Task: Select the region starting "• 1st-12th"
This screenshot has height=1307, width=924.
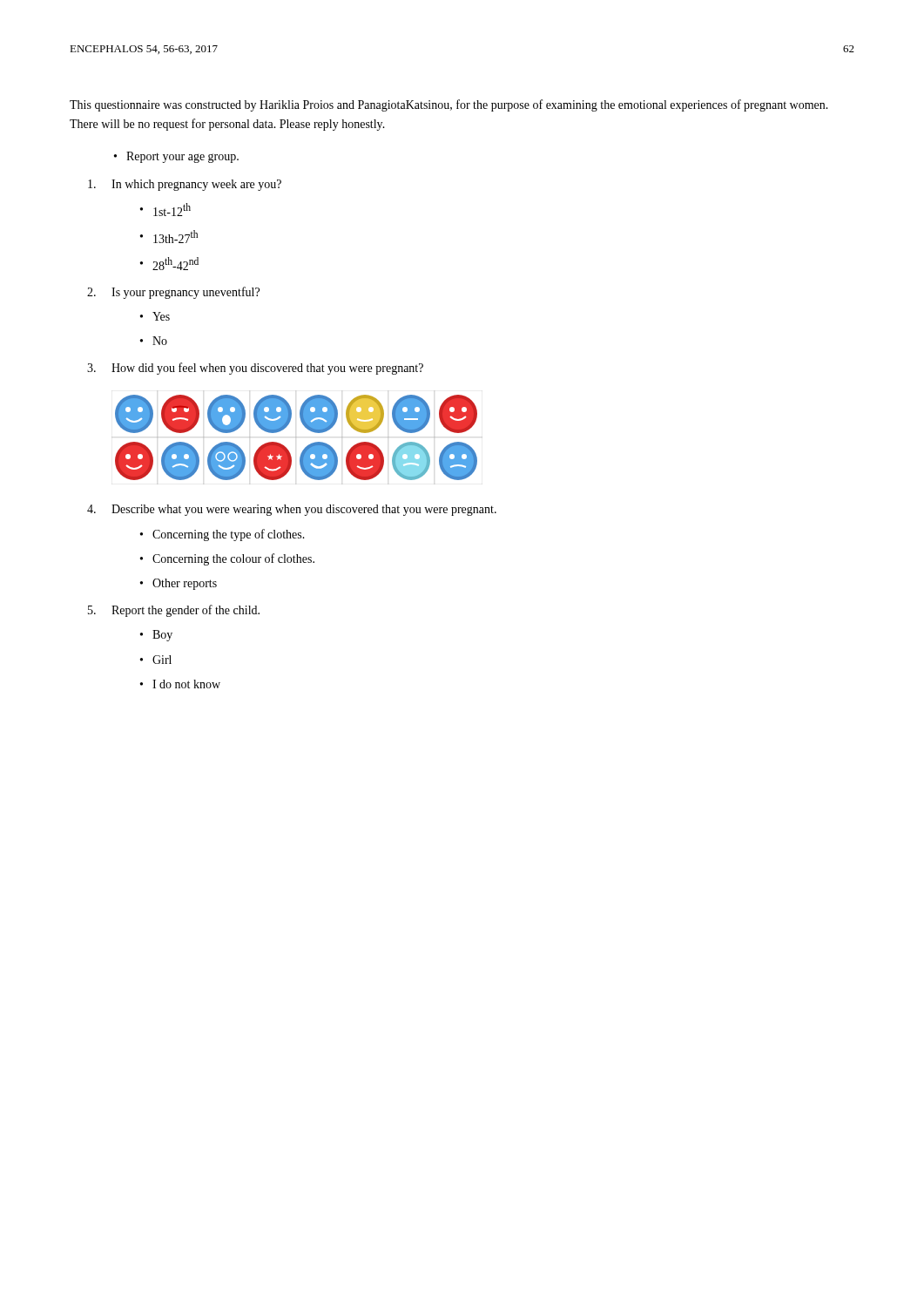Action: (x=165, y=211)
